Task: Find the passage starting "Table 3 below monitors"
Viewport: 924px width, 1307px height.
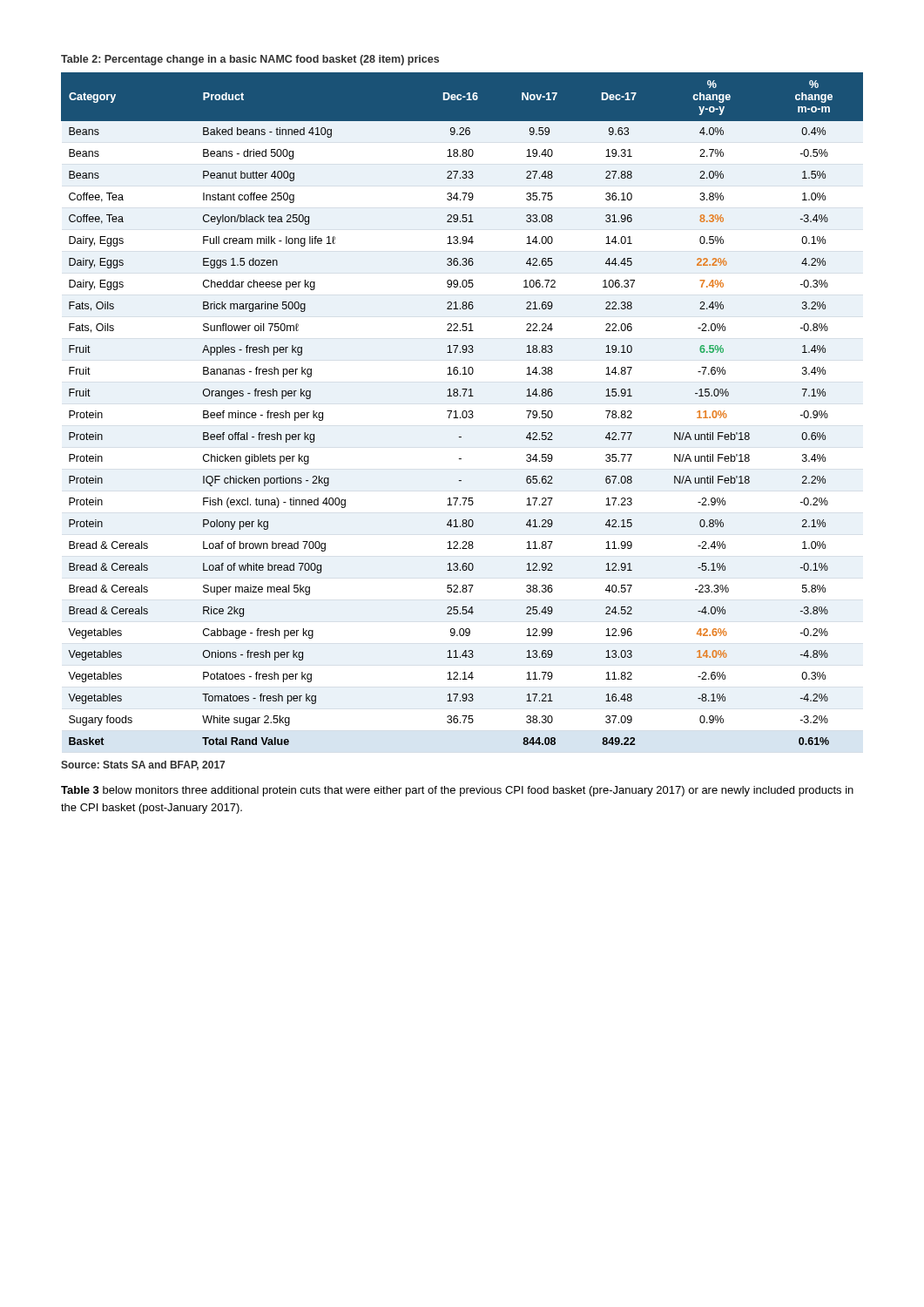Action: [462, 799]
